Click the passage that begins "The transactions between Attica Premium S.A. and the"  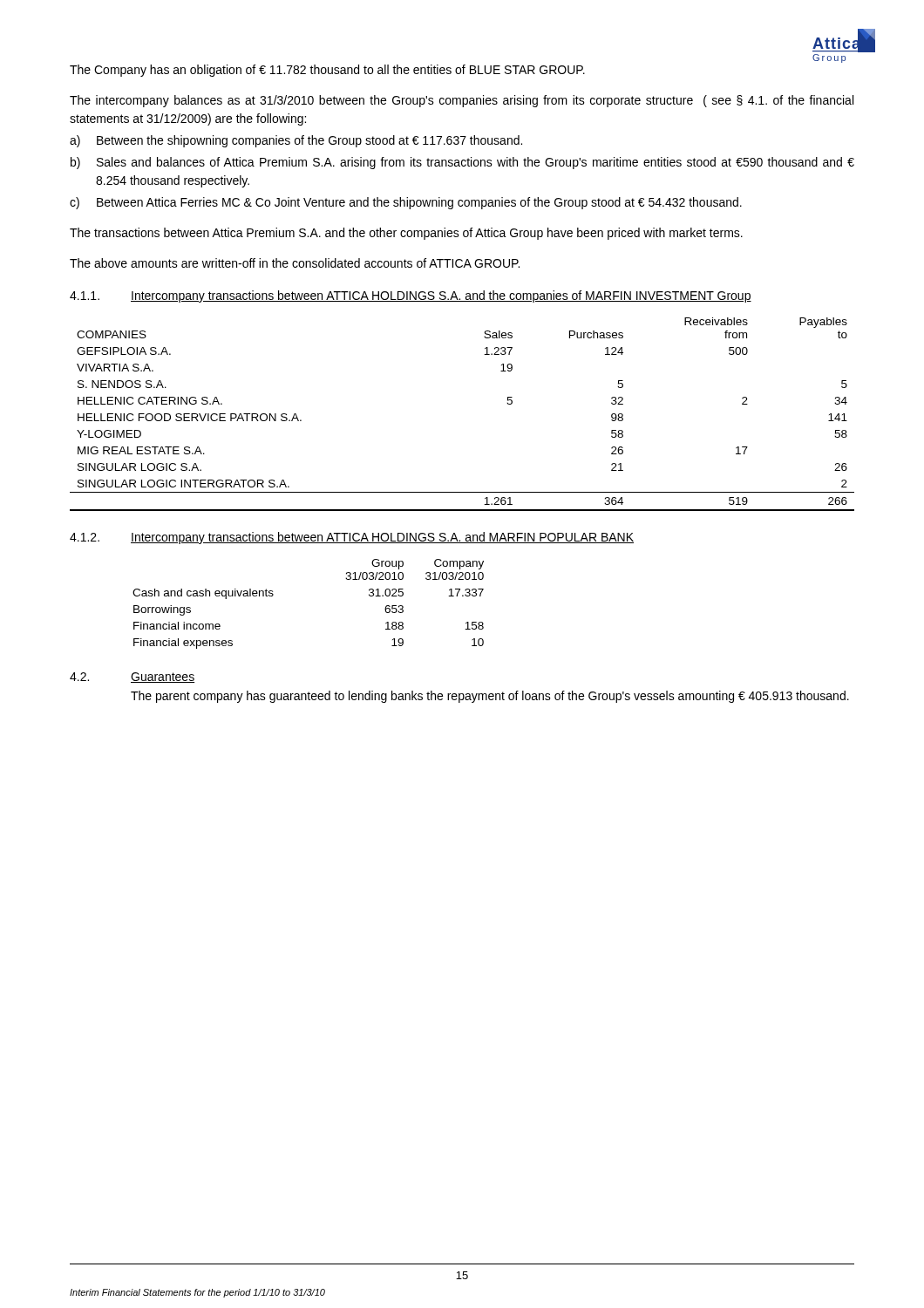[462, 233]
